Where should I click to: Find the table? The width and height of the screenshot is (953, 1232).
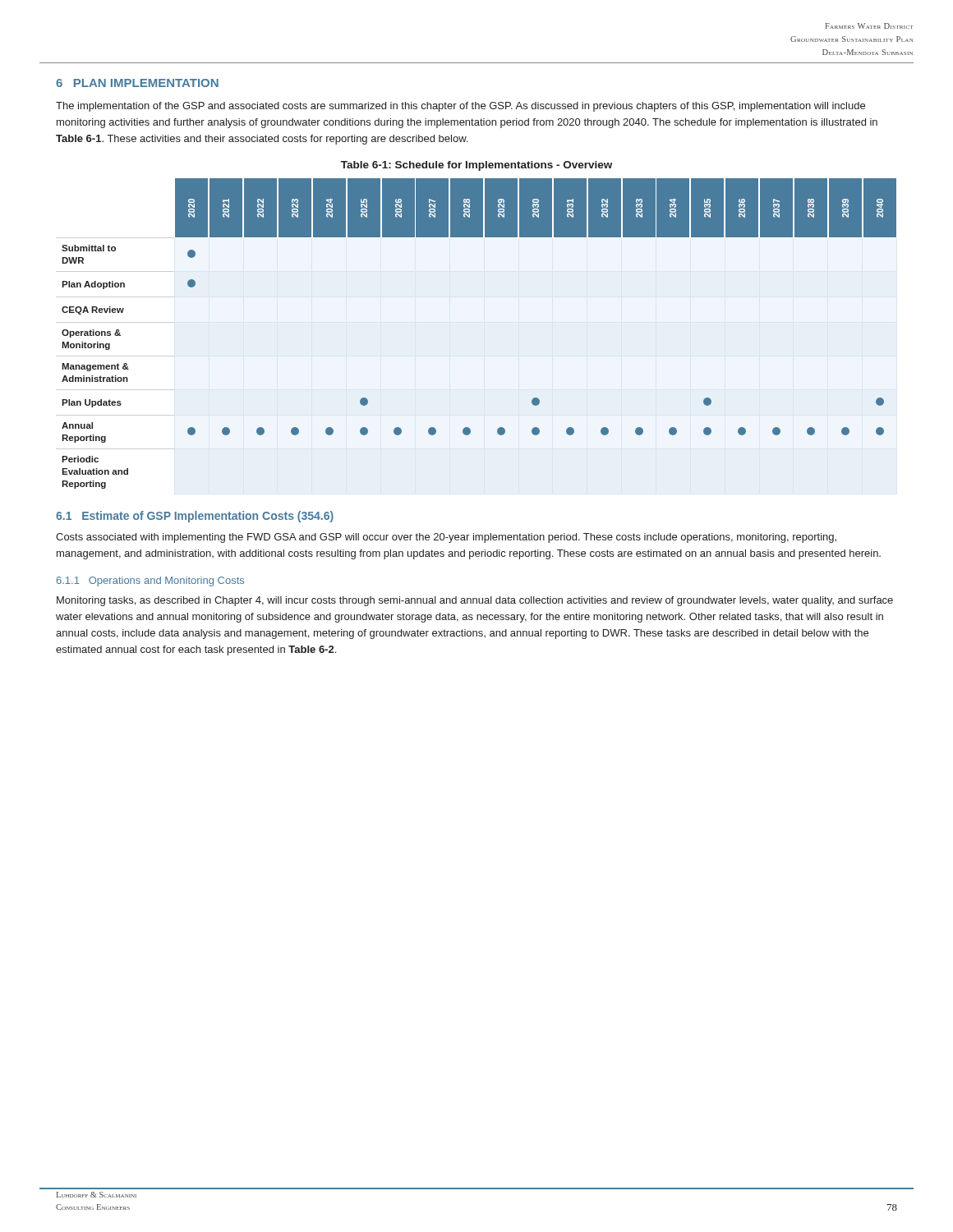(x=476, y=336)
